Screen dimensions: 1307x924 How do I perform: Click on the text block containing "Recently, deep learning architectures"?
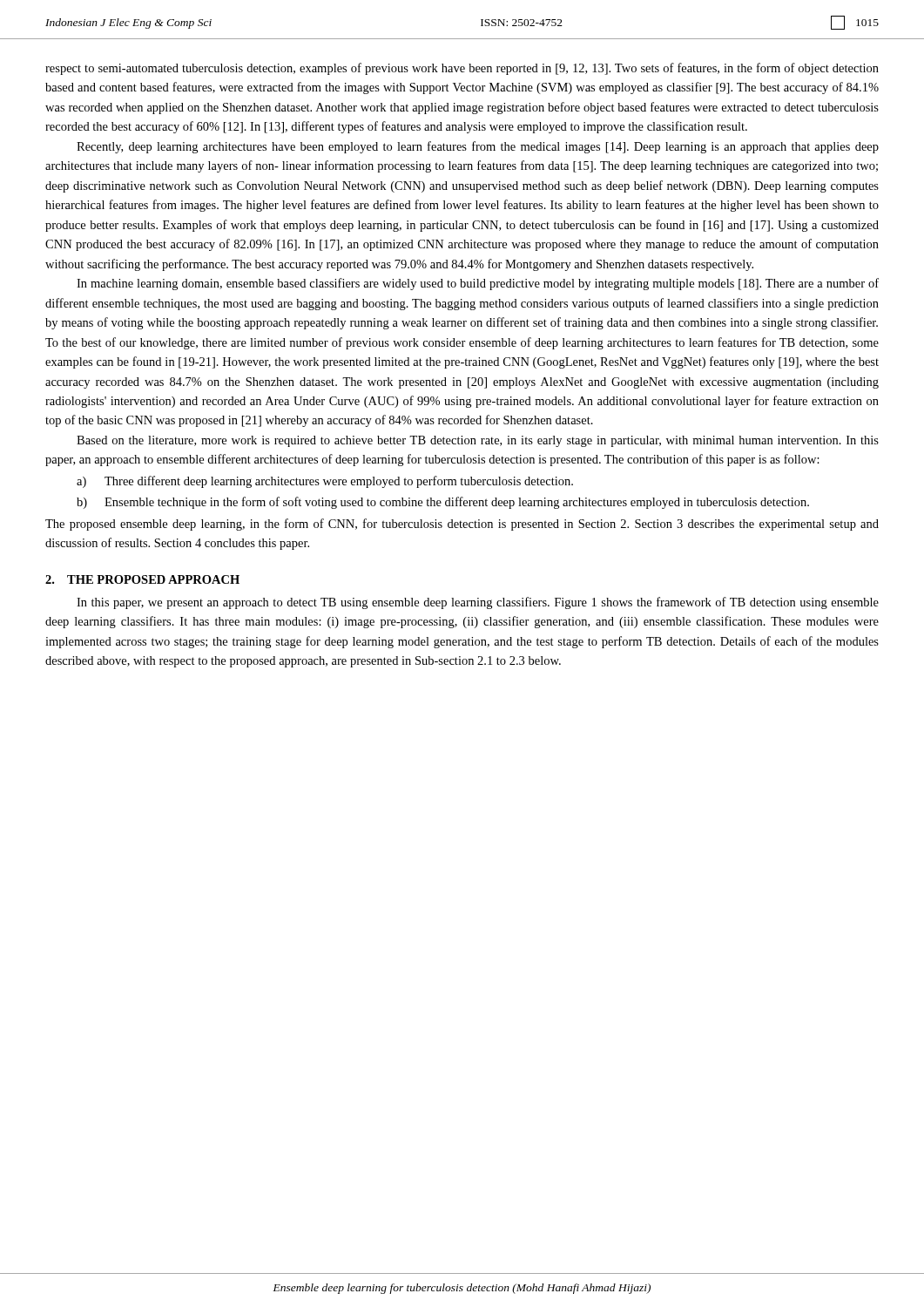coord(462,205)
